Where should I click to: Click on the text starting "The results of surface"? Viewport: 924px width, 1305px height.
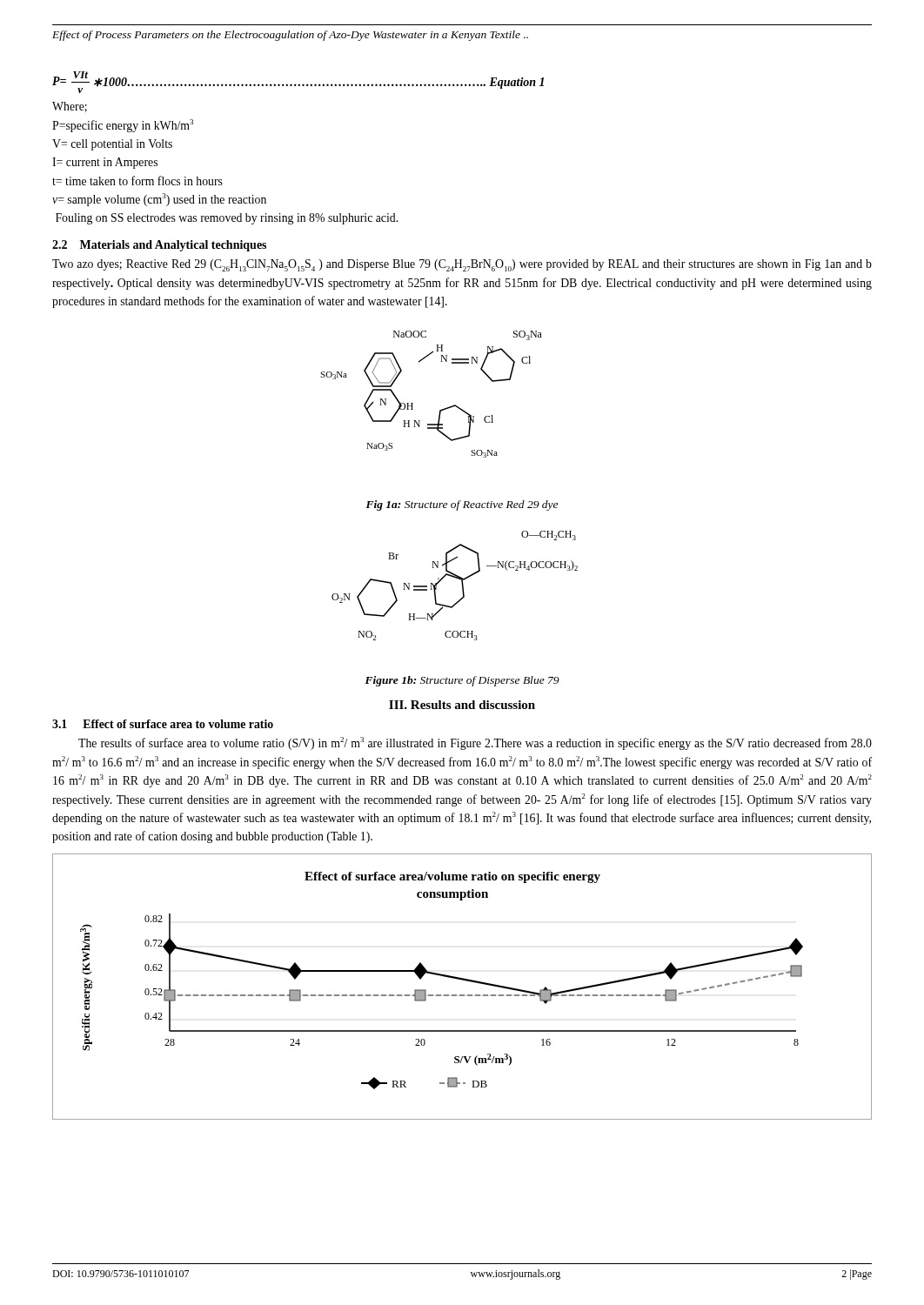coord(462,789)
